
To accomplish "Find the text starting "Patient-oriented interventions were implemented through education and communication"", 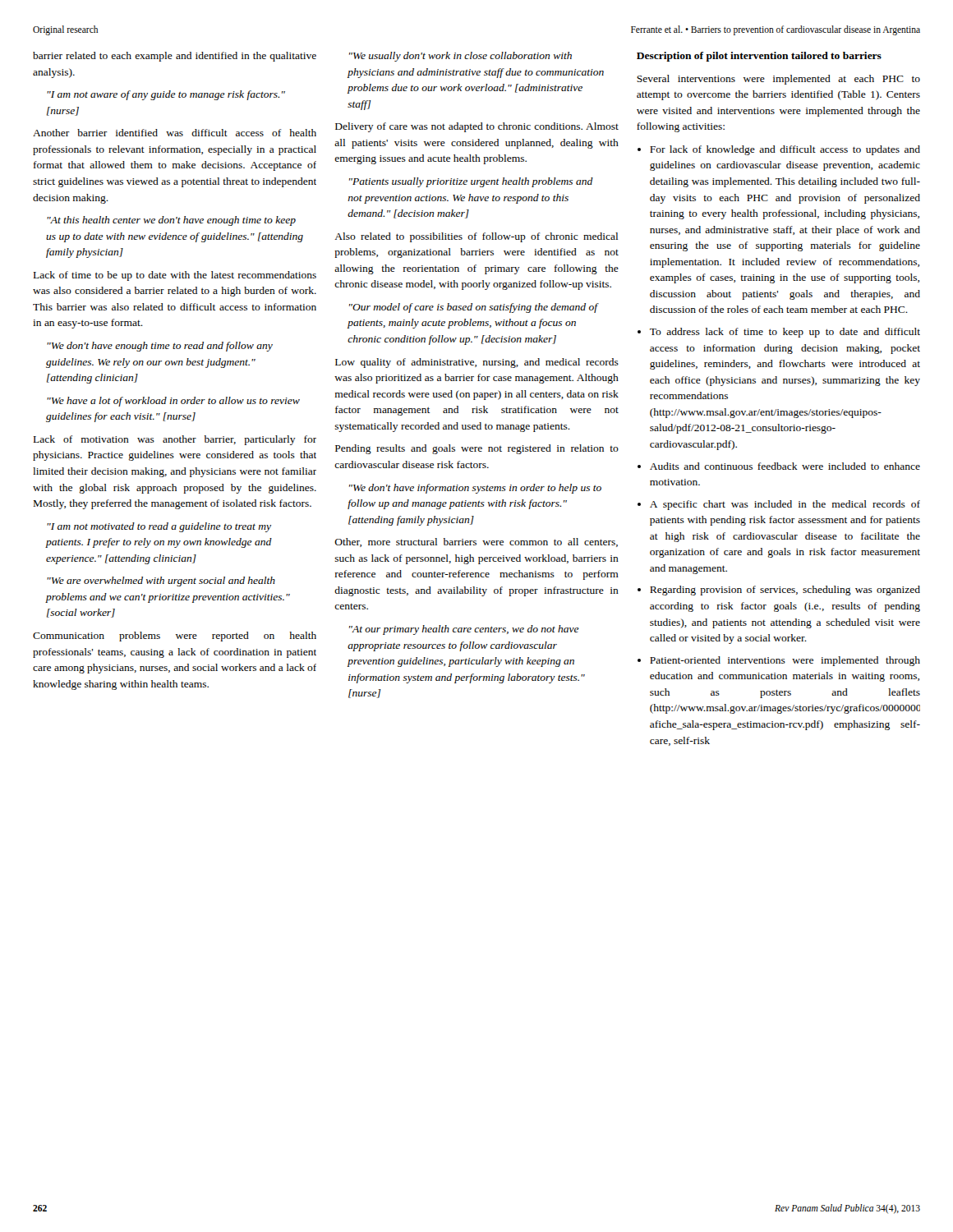I will [785, 700].
